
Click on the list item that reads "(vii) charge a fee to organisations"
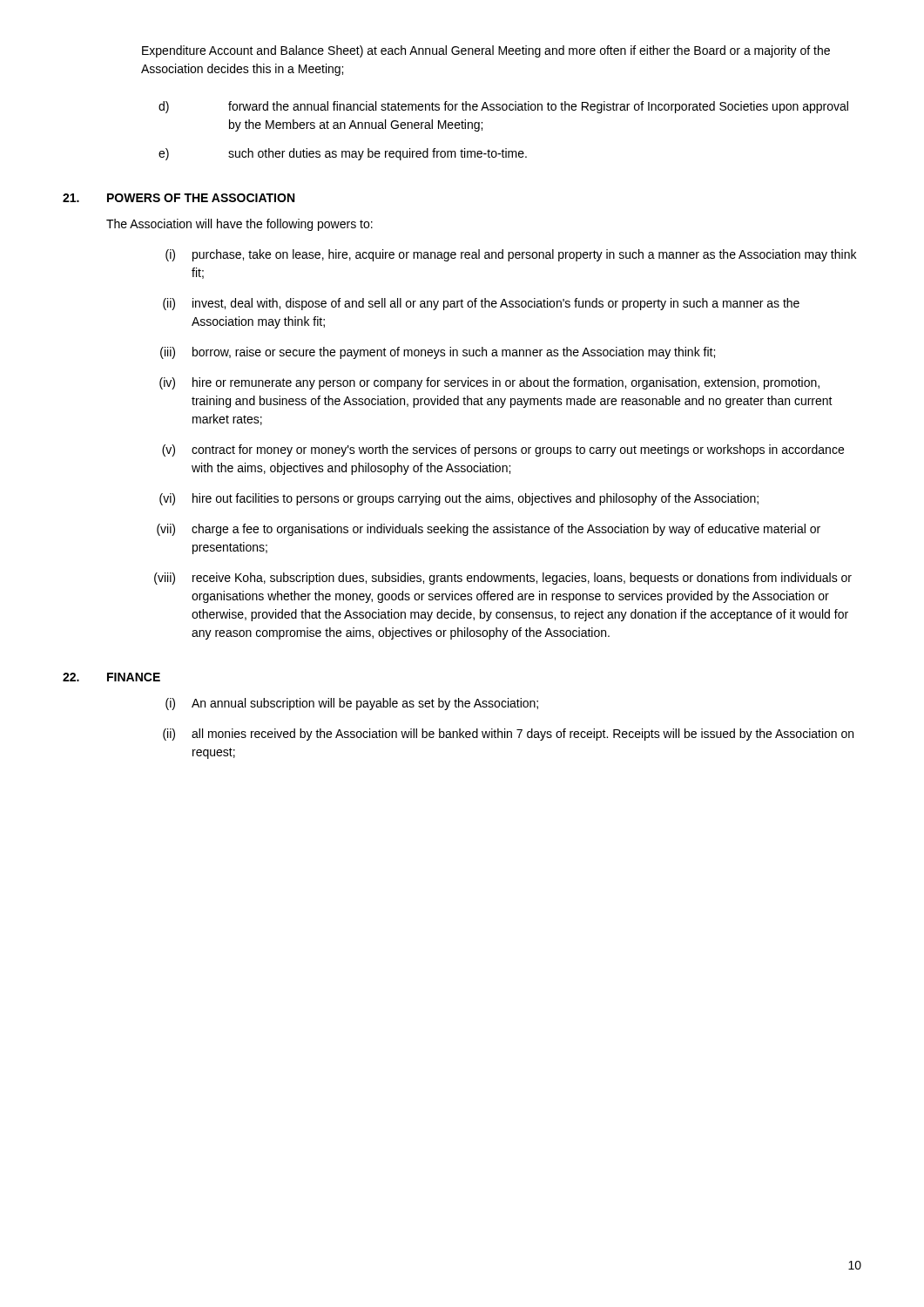[x=484, y=538]
